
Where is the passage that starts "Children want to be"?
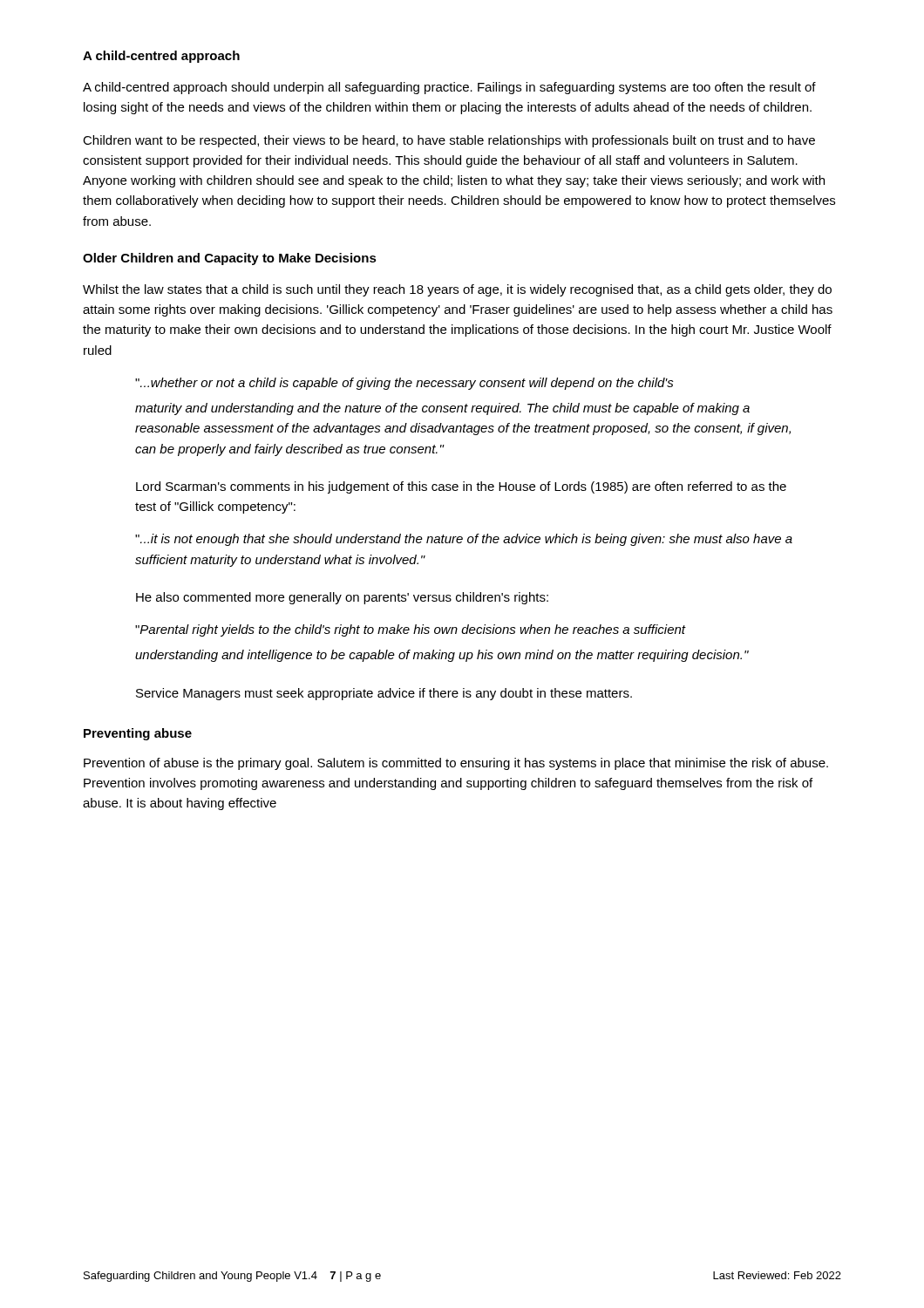pos(459,180)
